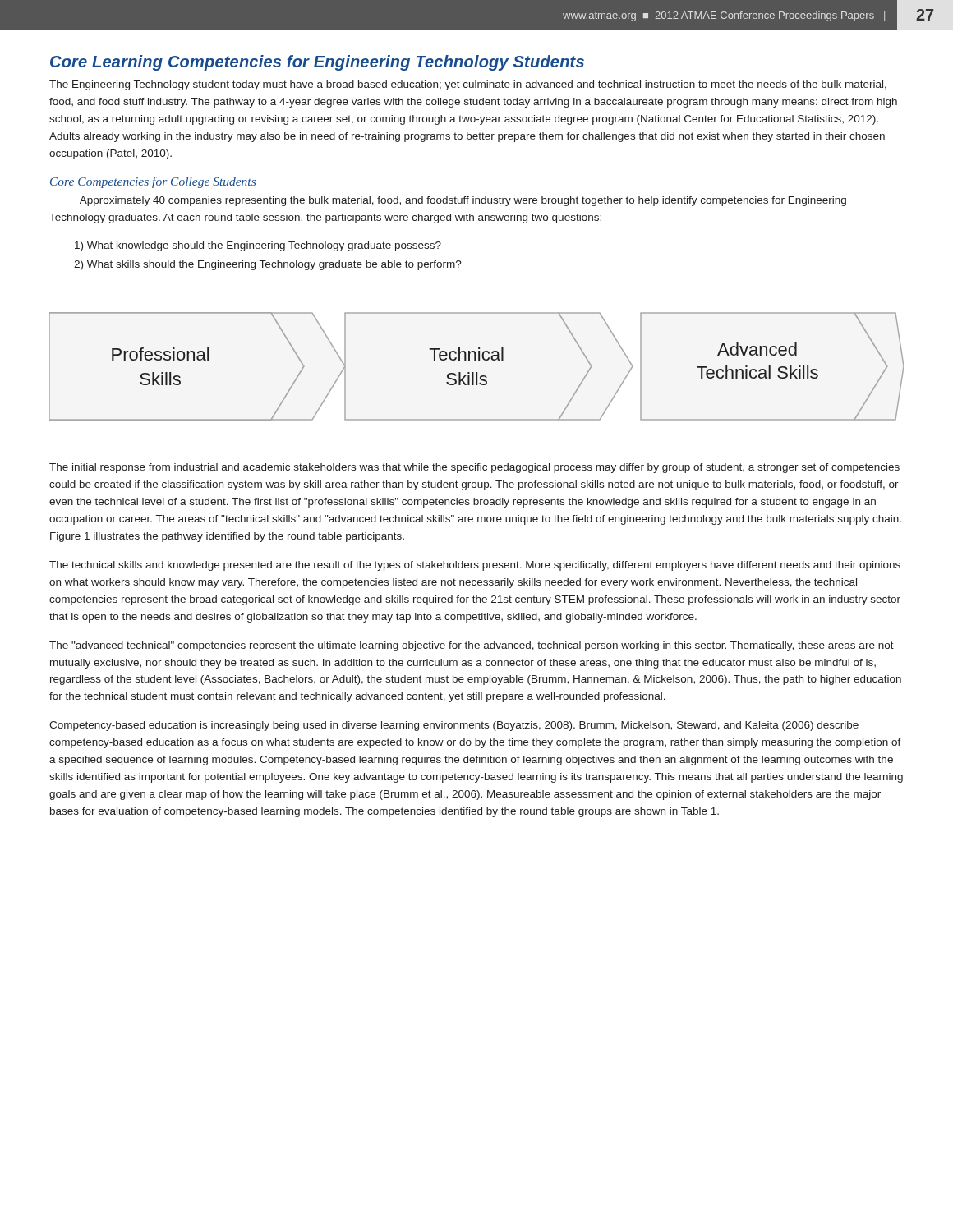Find the block on this page that starts "2) What skills should"

pyautogui.click(x=268, y=264)
